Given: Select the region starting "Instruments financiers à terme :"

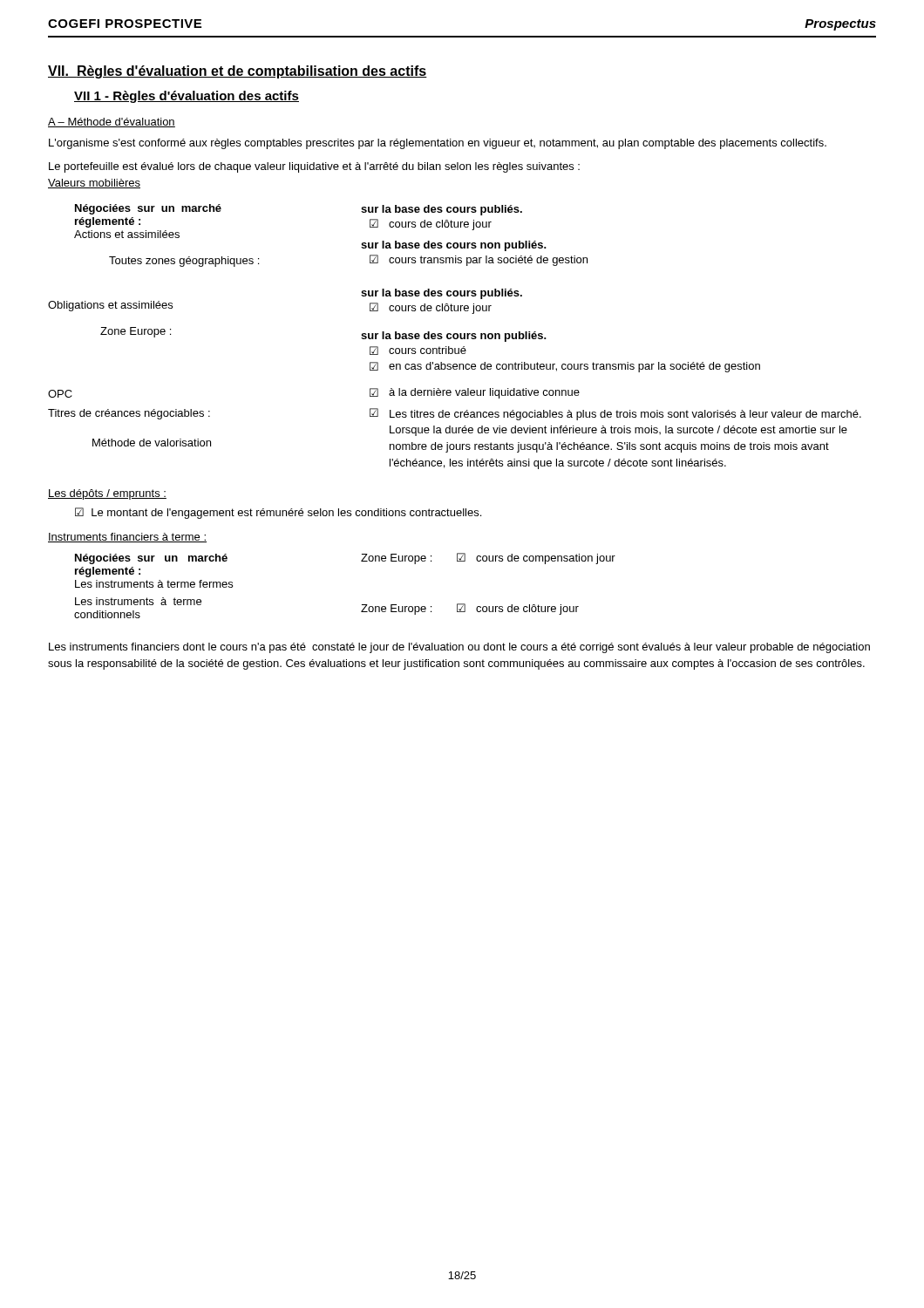Looking at the screenshot, I should click(x=127, y=537).
